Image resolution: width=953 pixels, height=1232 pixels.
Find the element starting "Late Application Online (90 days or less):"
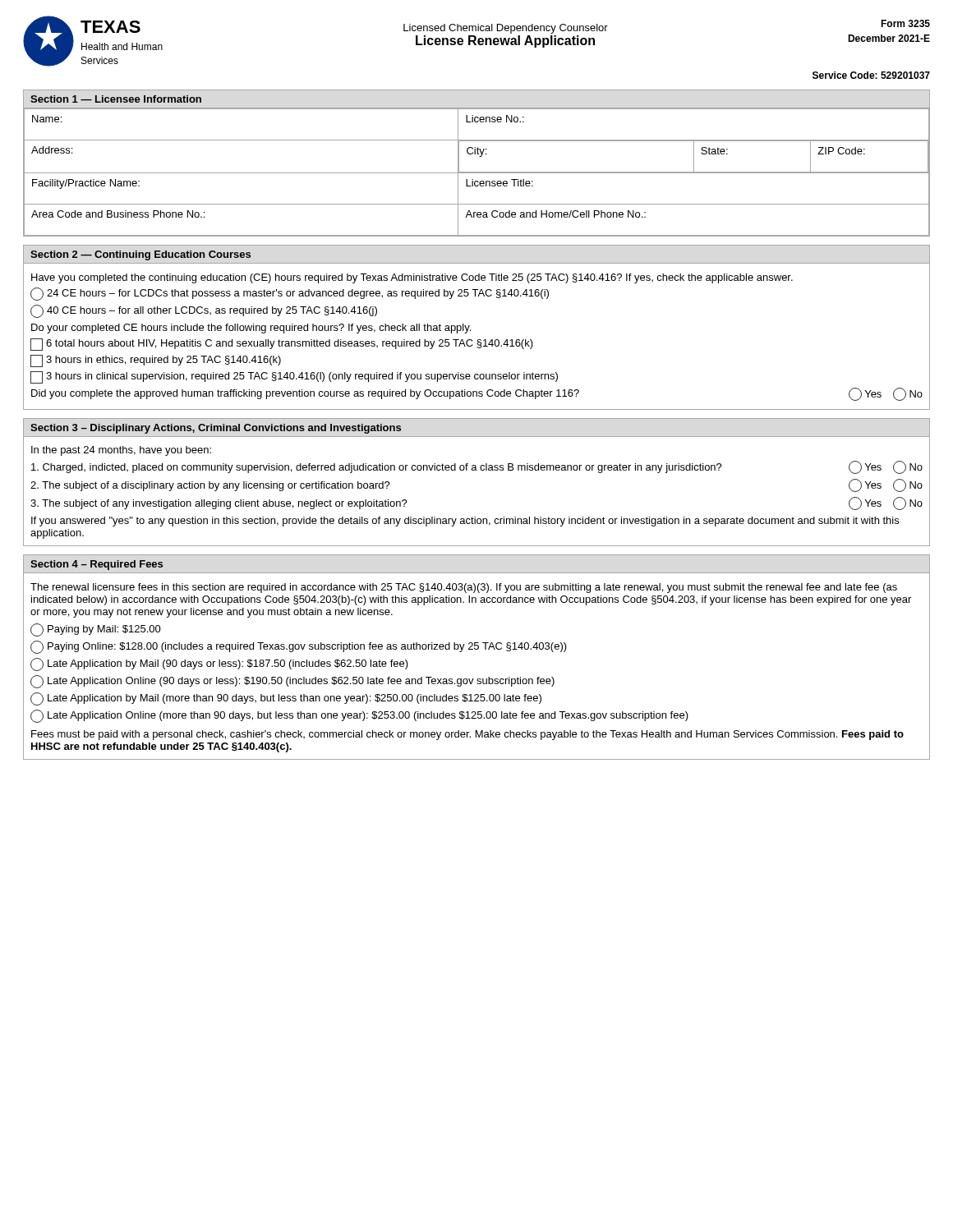click(293, 681)
